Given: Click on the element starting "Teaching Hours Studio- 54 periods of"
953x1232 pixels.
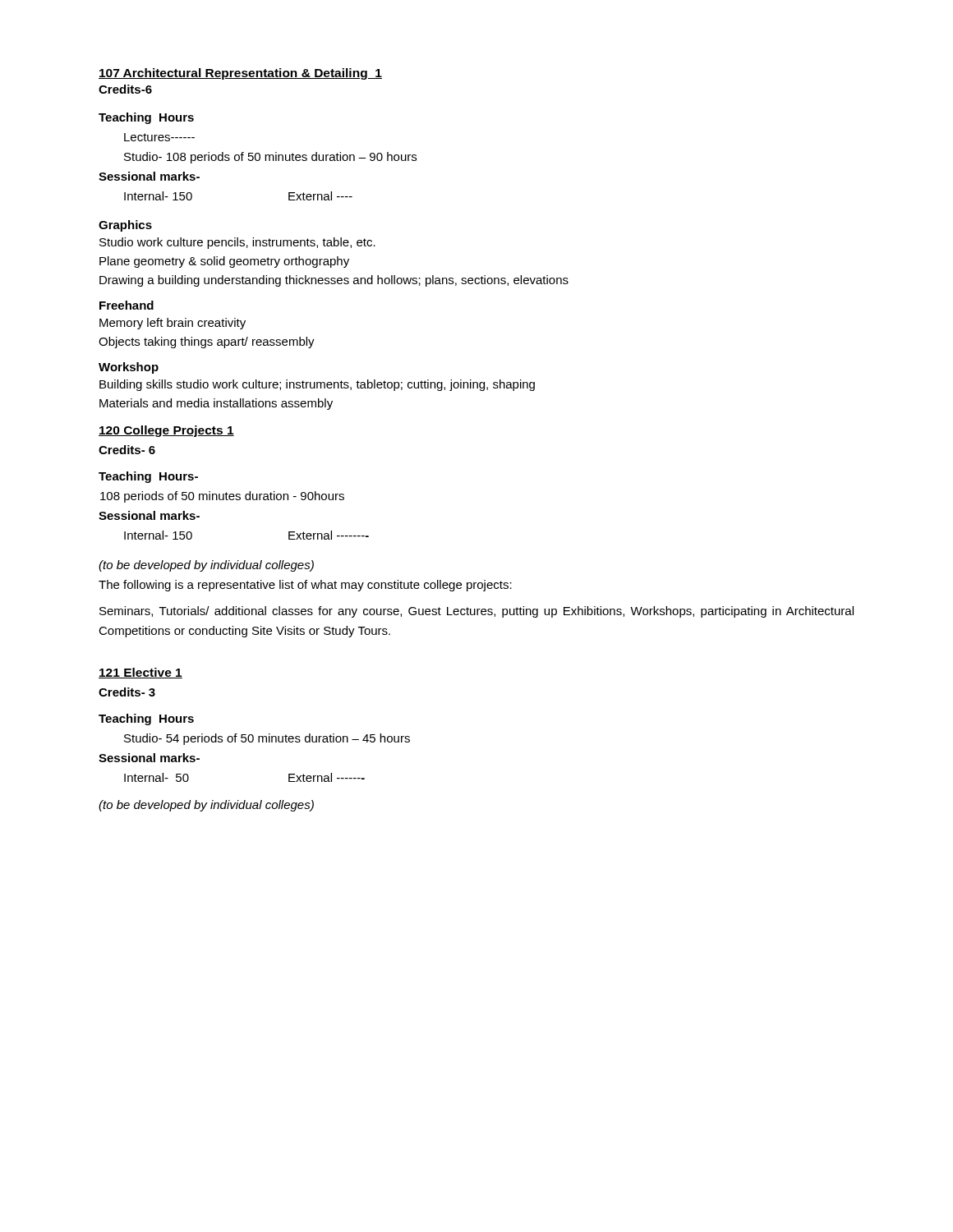Looking at the screenshot, I should [146, 719].
